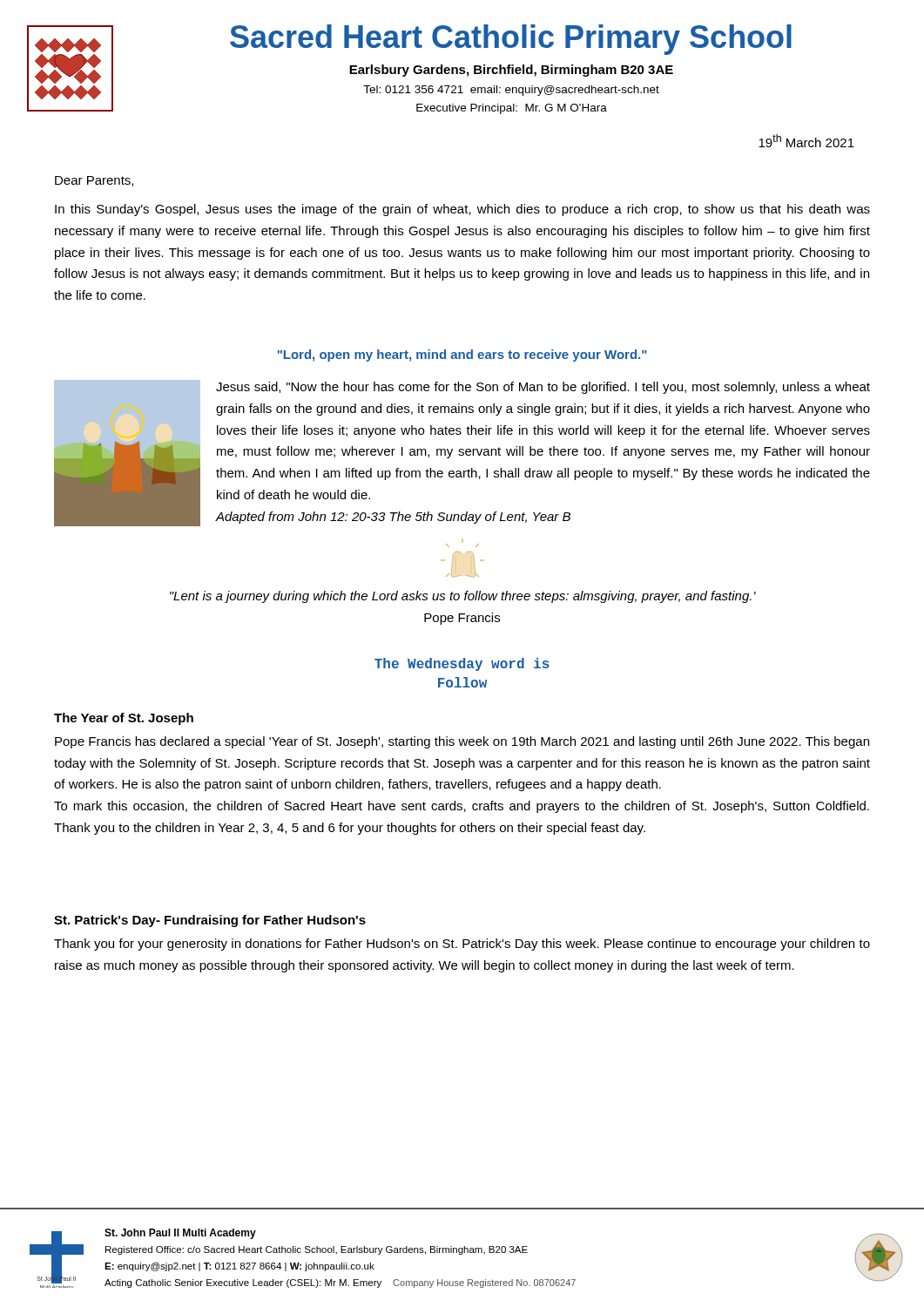This screenshot has width=924, height=1307.
Task: Find the title with the text "Sacred Heart Catholic Primary School"
Action: pos(511,37)
